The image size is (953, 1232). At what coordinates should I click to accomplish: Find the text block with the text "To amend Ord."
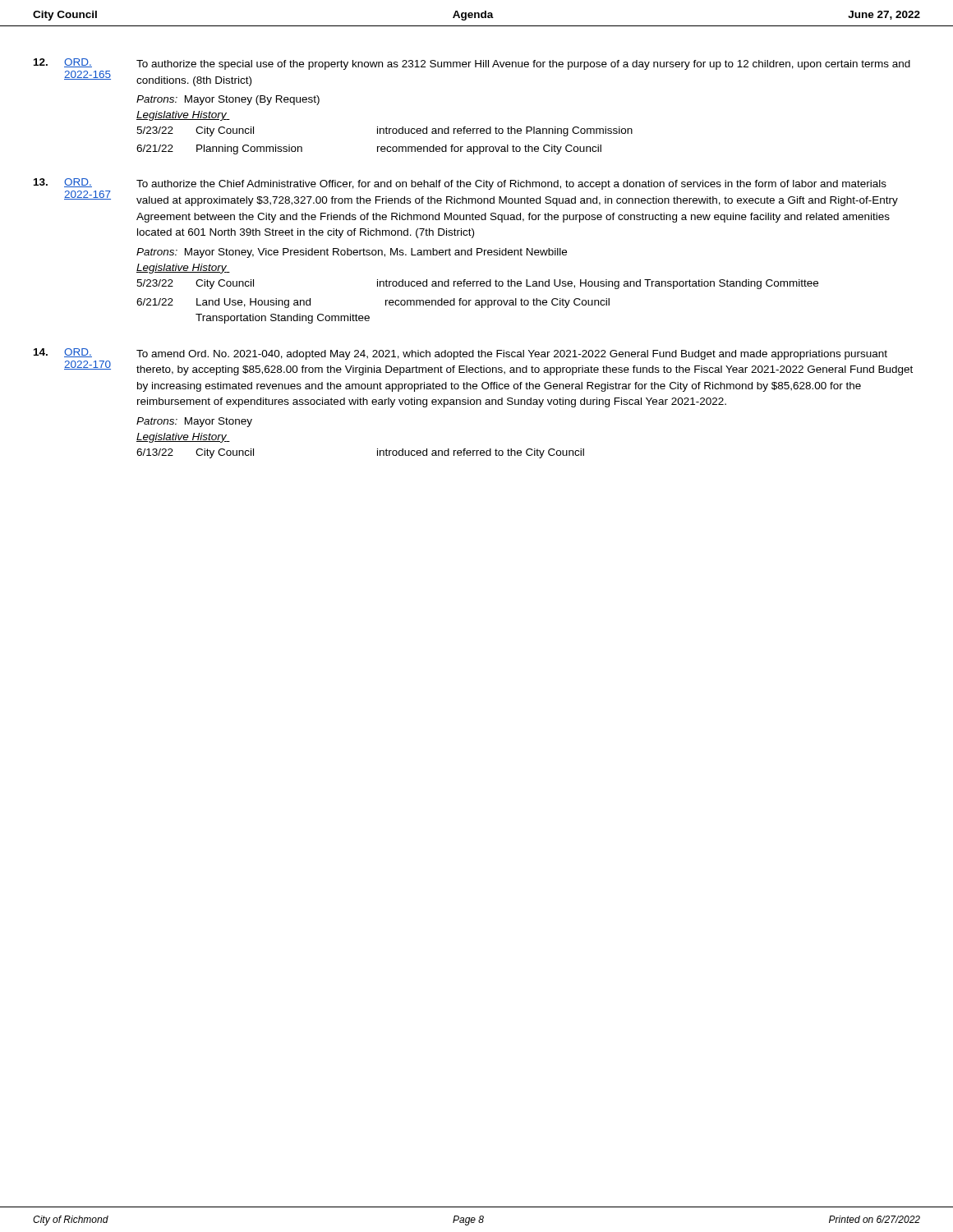point(525,377)
